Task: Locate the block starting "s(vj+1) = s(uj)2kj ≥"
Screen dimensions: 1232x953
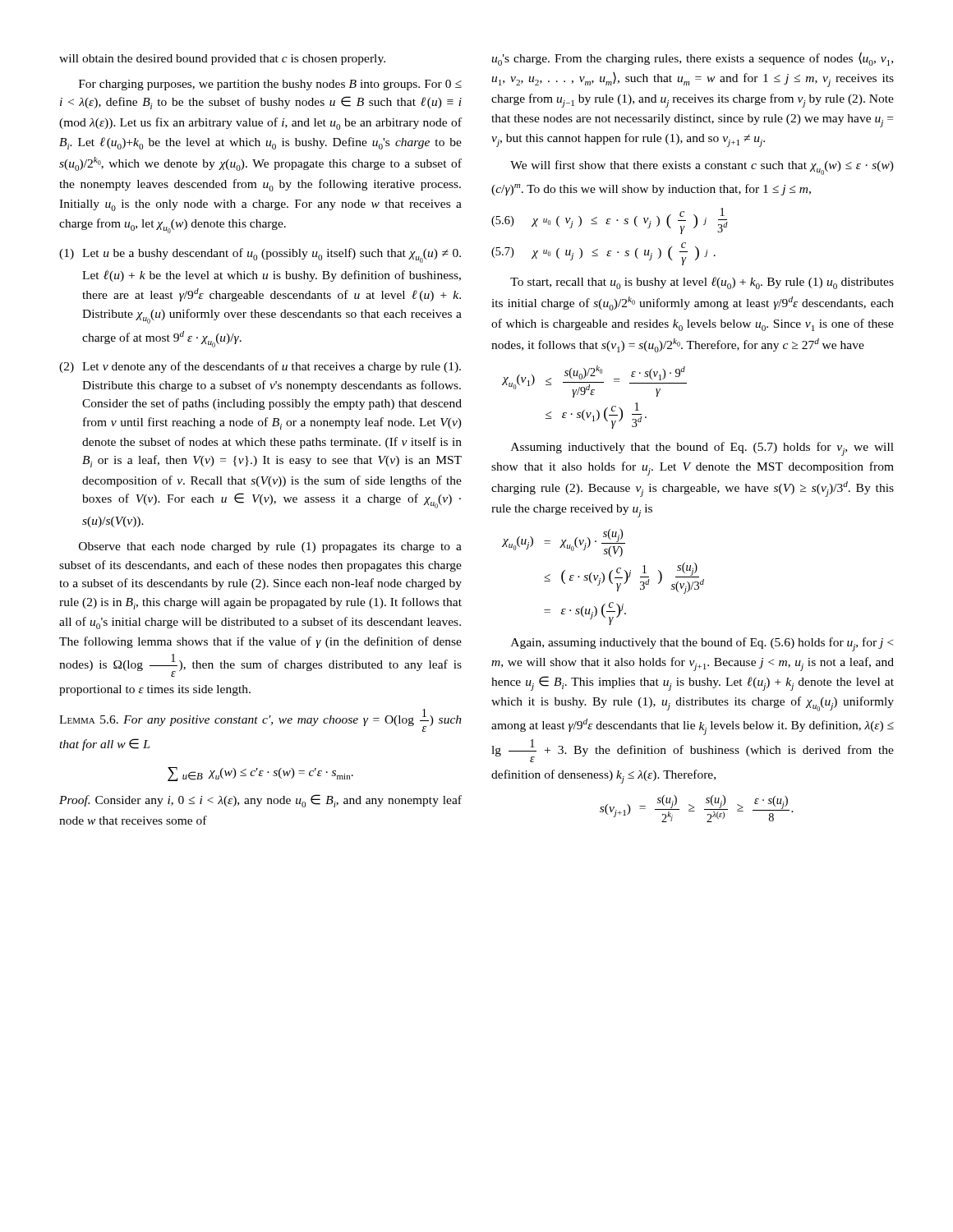Action: (697, 809)
